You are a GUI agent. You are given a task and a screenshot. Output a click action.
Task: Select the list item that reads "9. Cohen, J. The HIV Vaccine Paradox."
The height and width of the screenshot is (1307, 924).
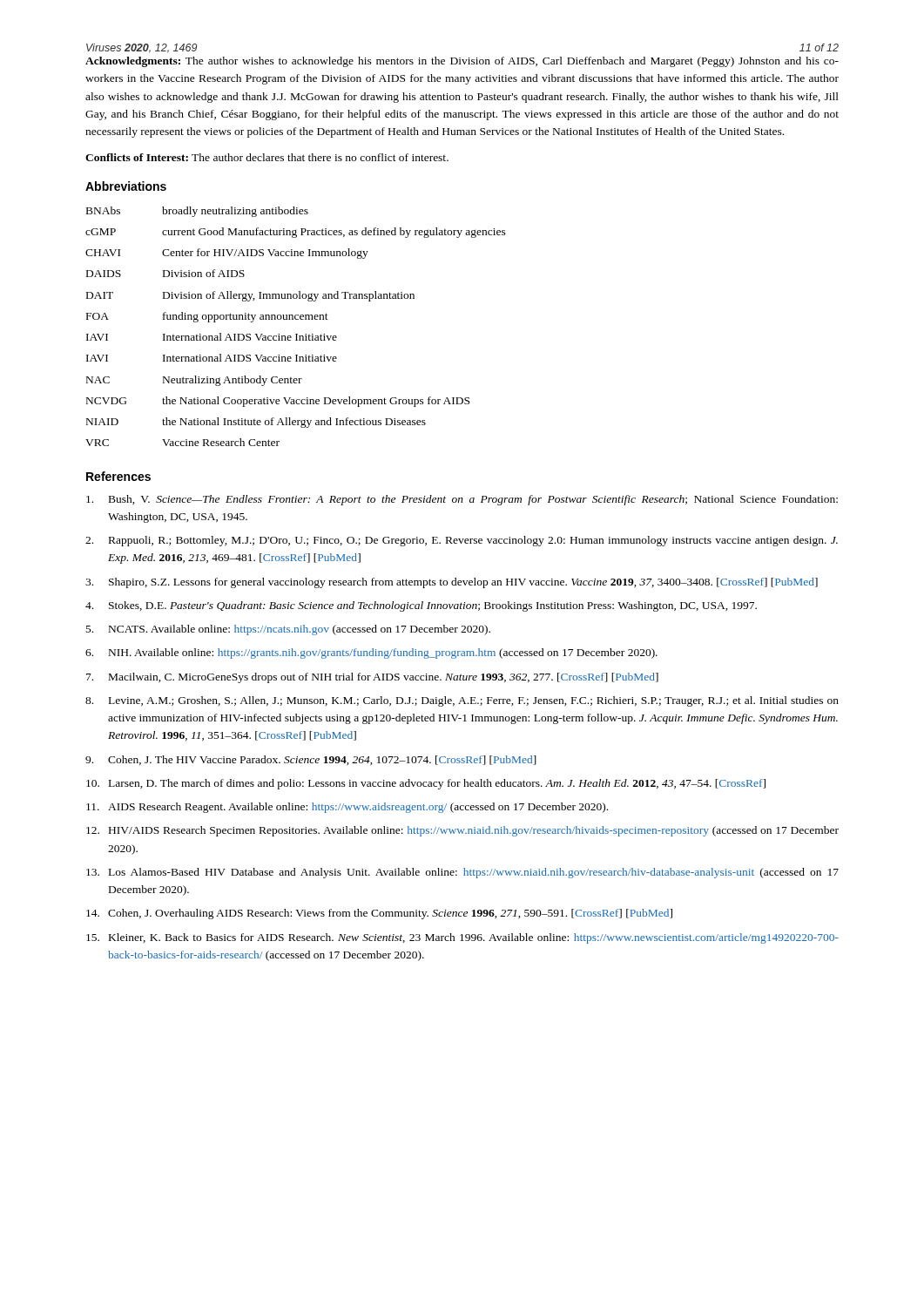[x=462, y=759]
